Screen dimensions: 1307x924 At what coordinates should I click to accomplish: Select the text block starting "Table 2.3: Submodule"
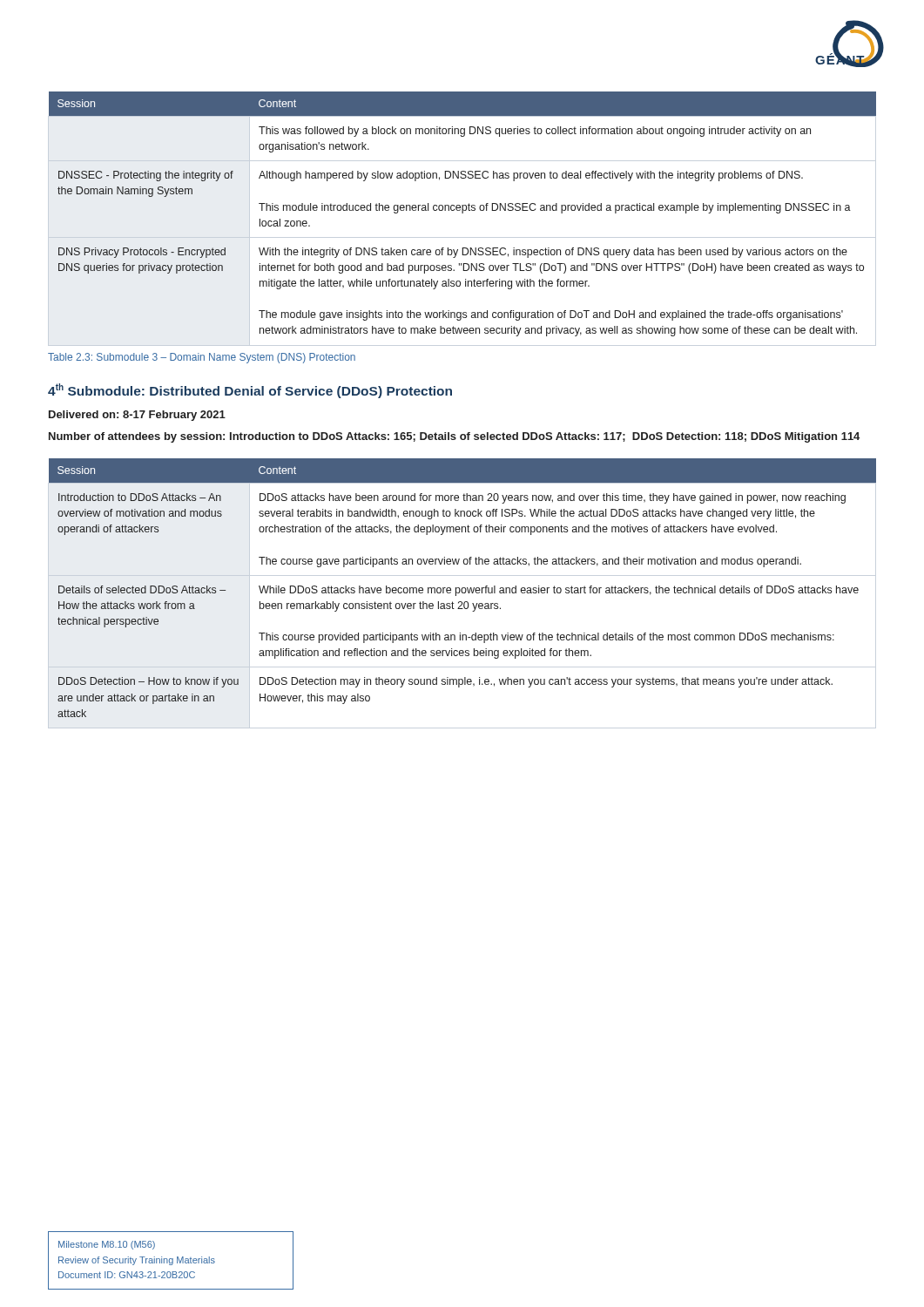point(202,357)
